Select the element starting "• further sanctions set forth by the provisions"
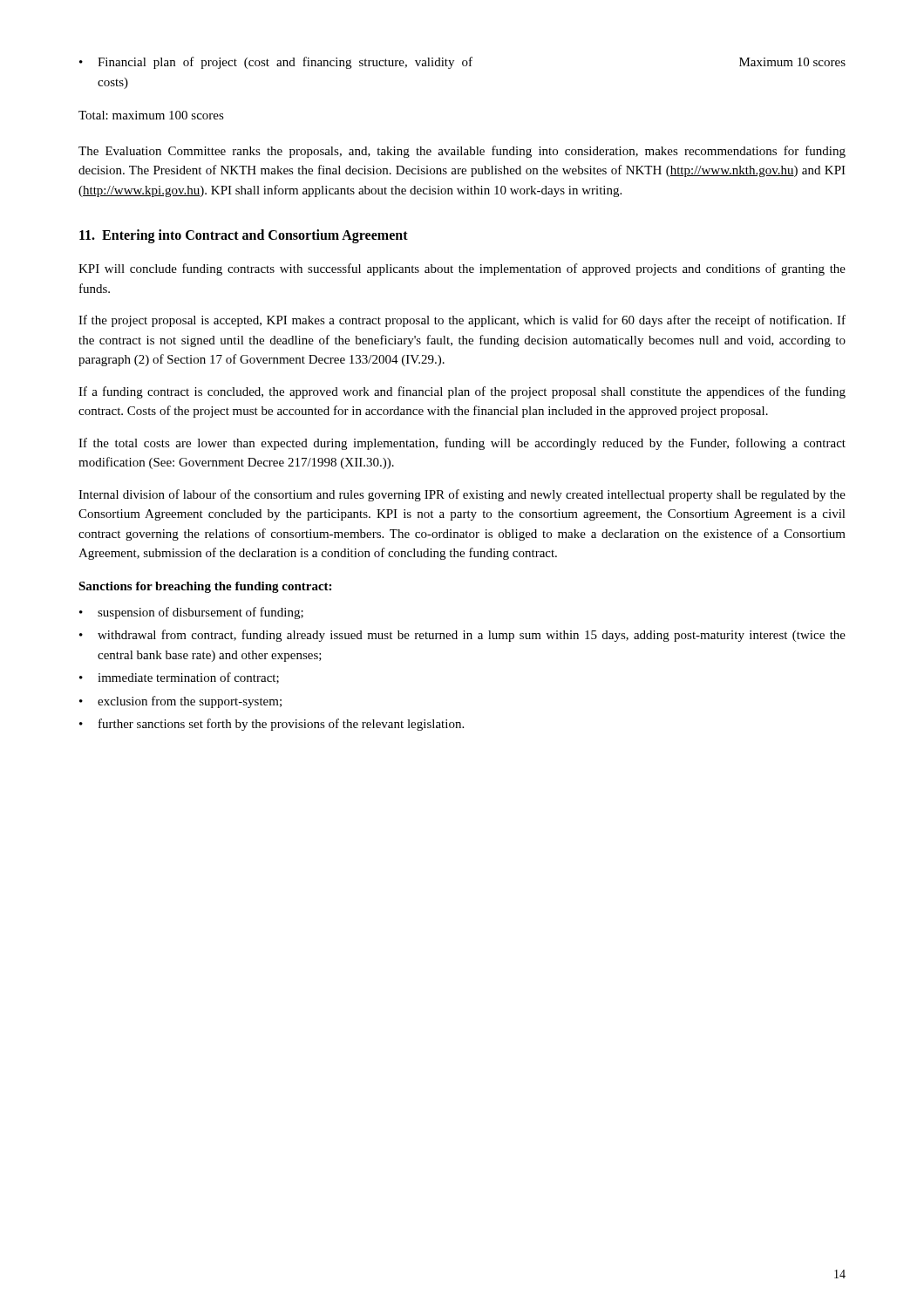This screenshot has width=924, height=1308. 462,724
